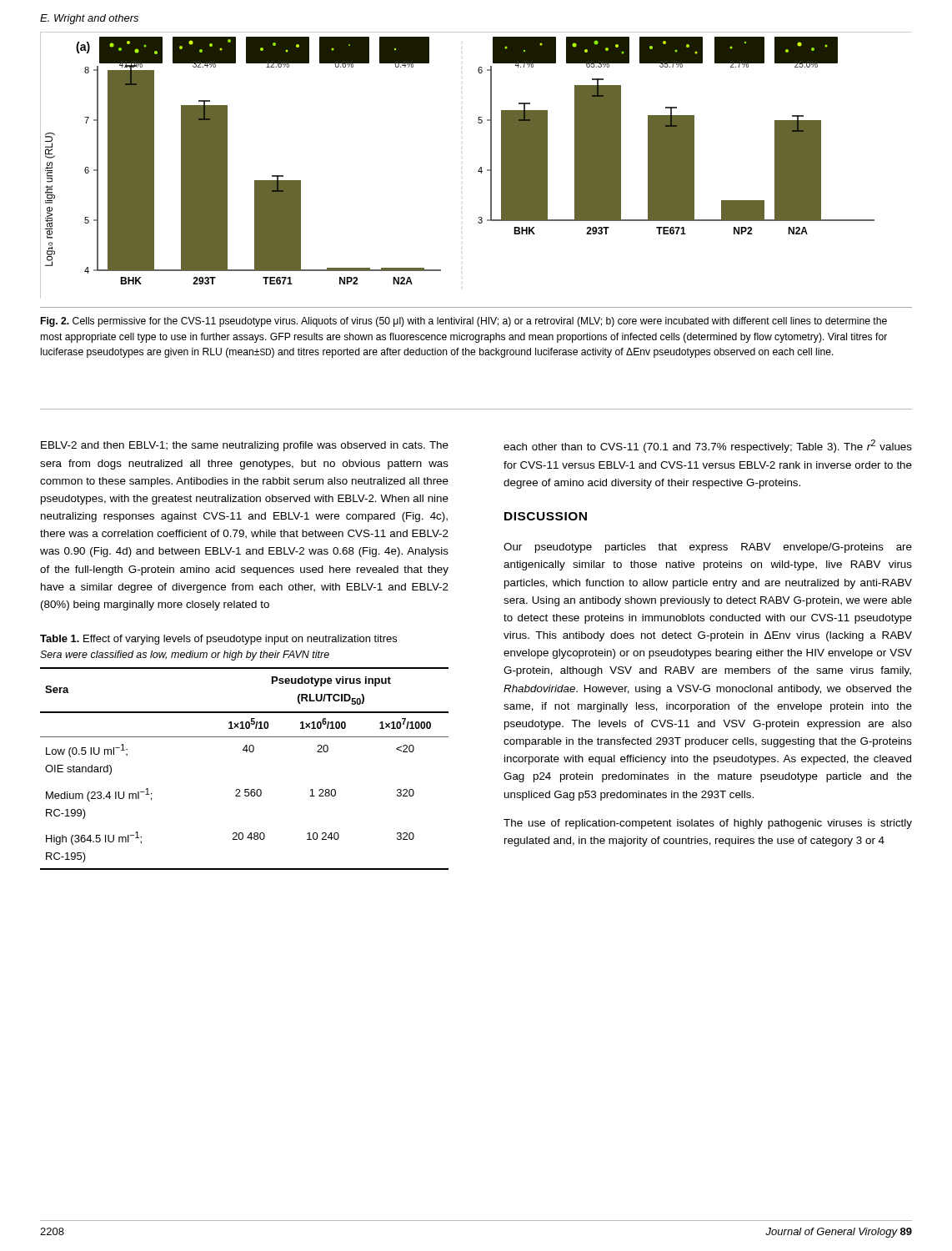Select the table
Image resolution: width=952 pixels, height=1251 pixels.
(244, 769)
